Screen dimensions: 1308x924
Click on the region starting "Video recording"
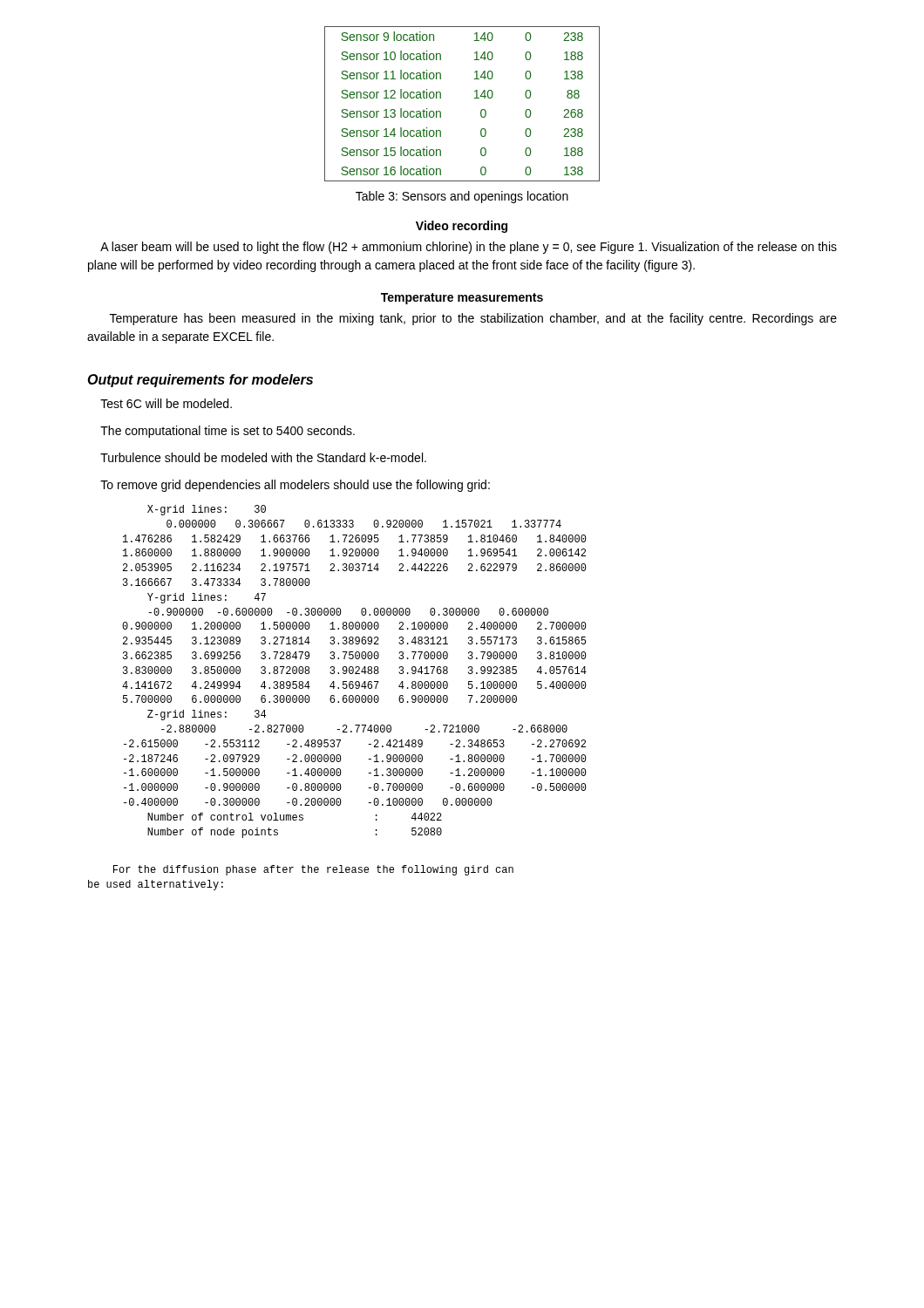coord(462,226)
